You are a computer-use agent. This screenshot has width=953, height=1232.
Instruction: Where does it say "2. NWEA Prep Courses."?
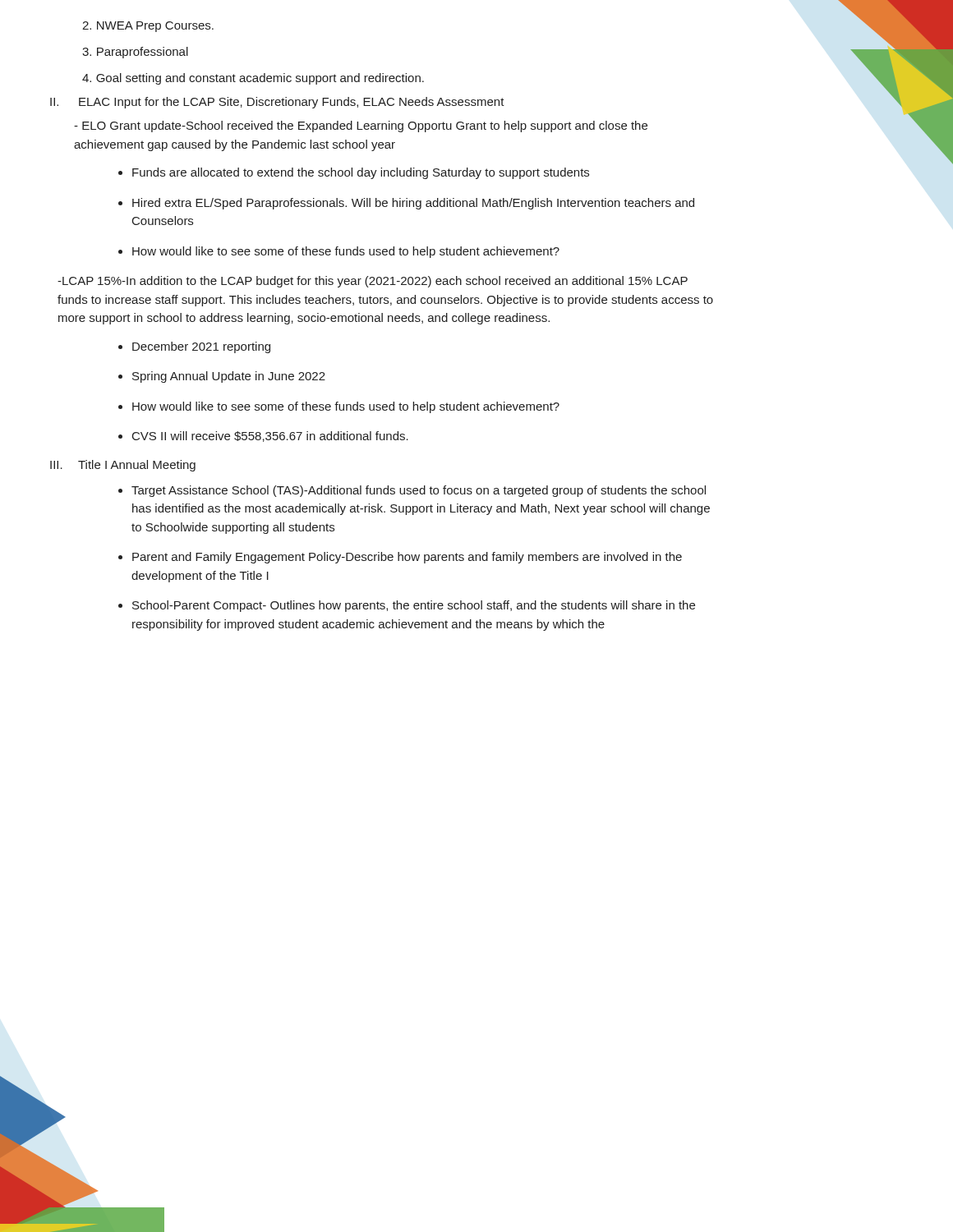[148, 25]
